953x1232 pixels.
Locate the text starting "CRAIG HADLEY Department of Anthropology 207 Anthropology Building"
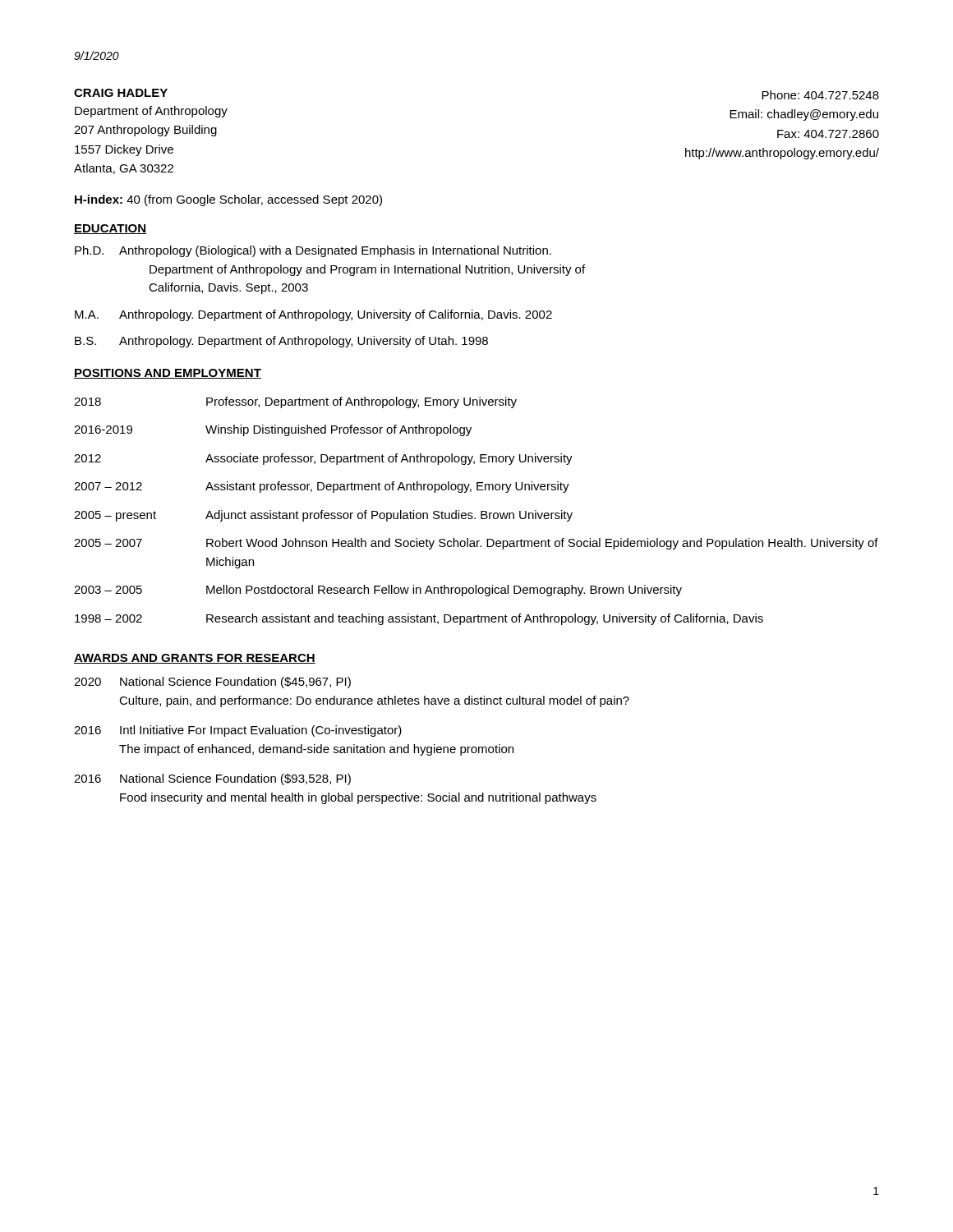121,93
